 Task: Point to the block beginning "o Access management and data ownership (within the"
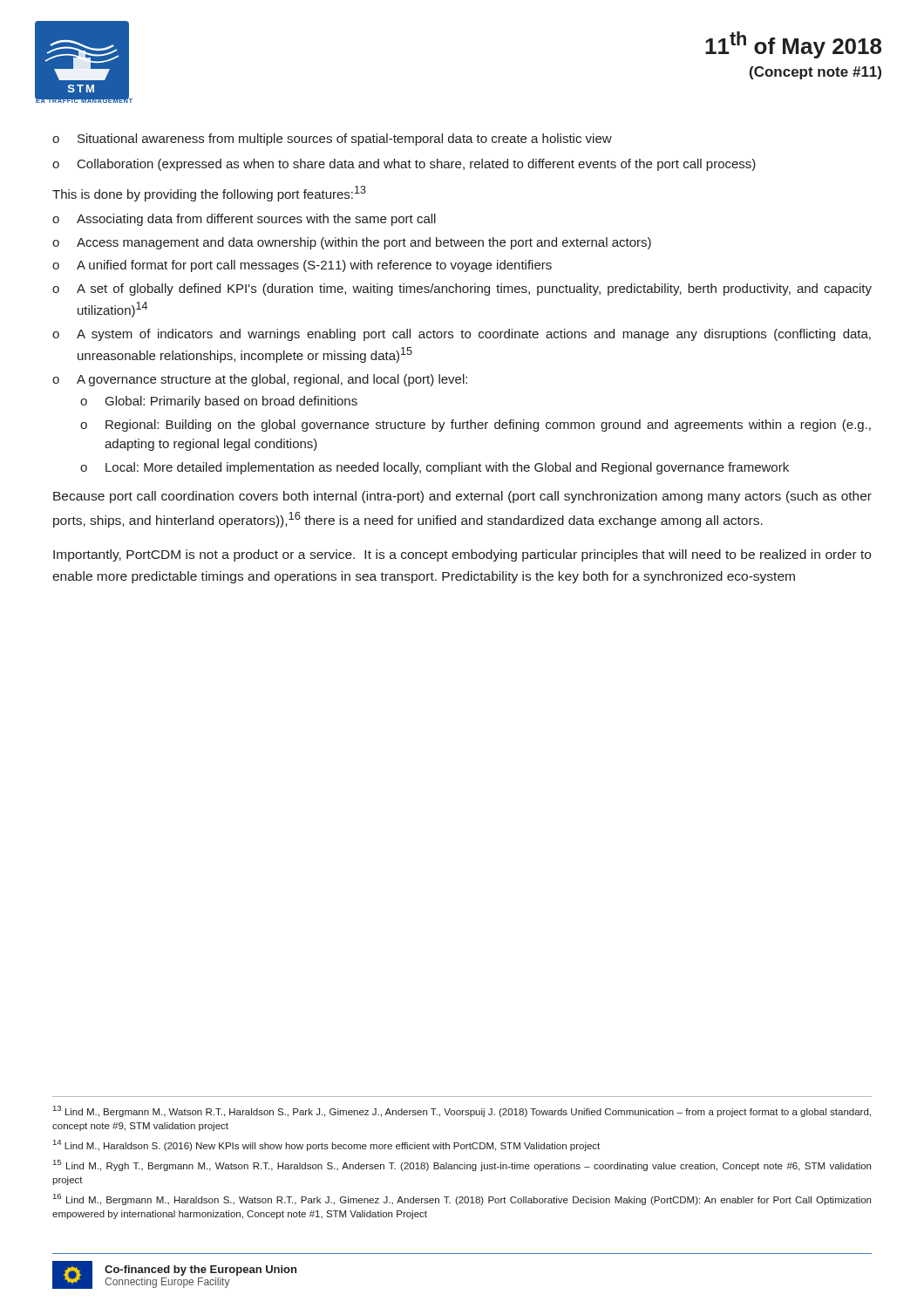click(462, 242)
